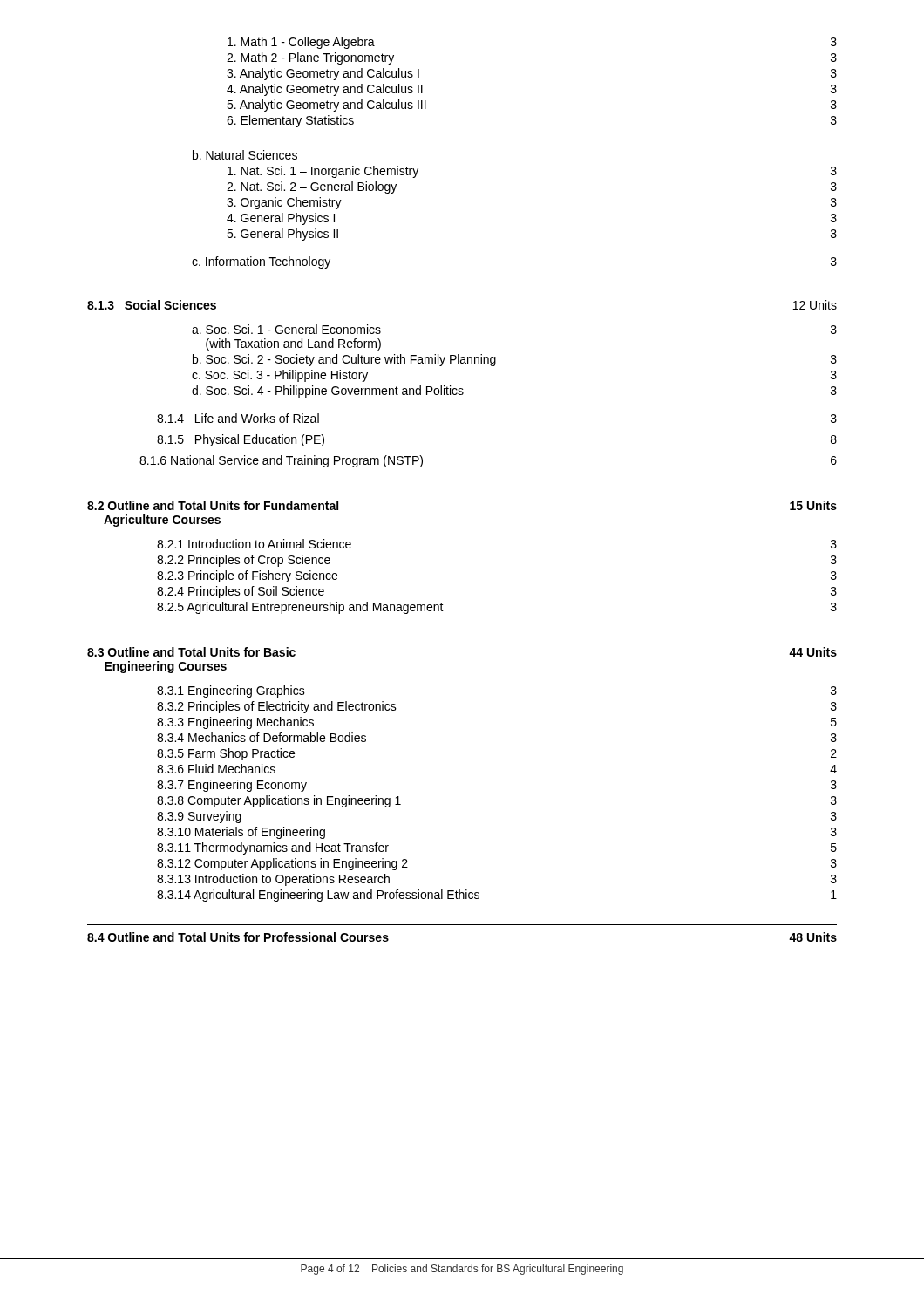Viewport: 924px width, 1308px height.
Task: Select the block starting "8.3.12 Computer Applications in"
Action: click(x=279, y=864)
